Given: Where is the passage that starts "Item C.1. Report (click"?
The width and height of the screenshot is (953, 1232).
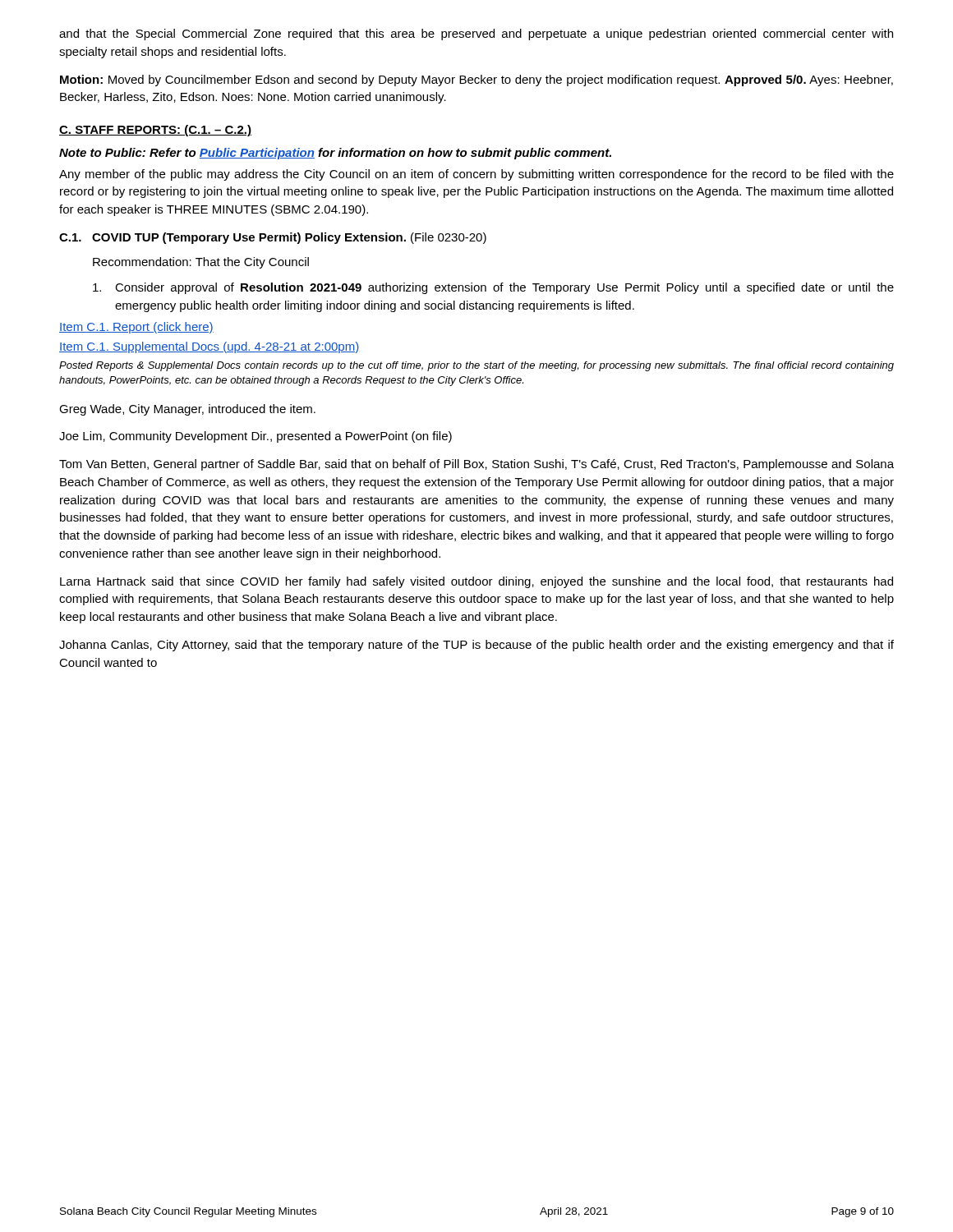Looking at the screenshot, I should tap(136, 328).
